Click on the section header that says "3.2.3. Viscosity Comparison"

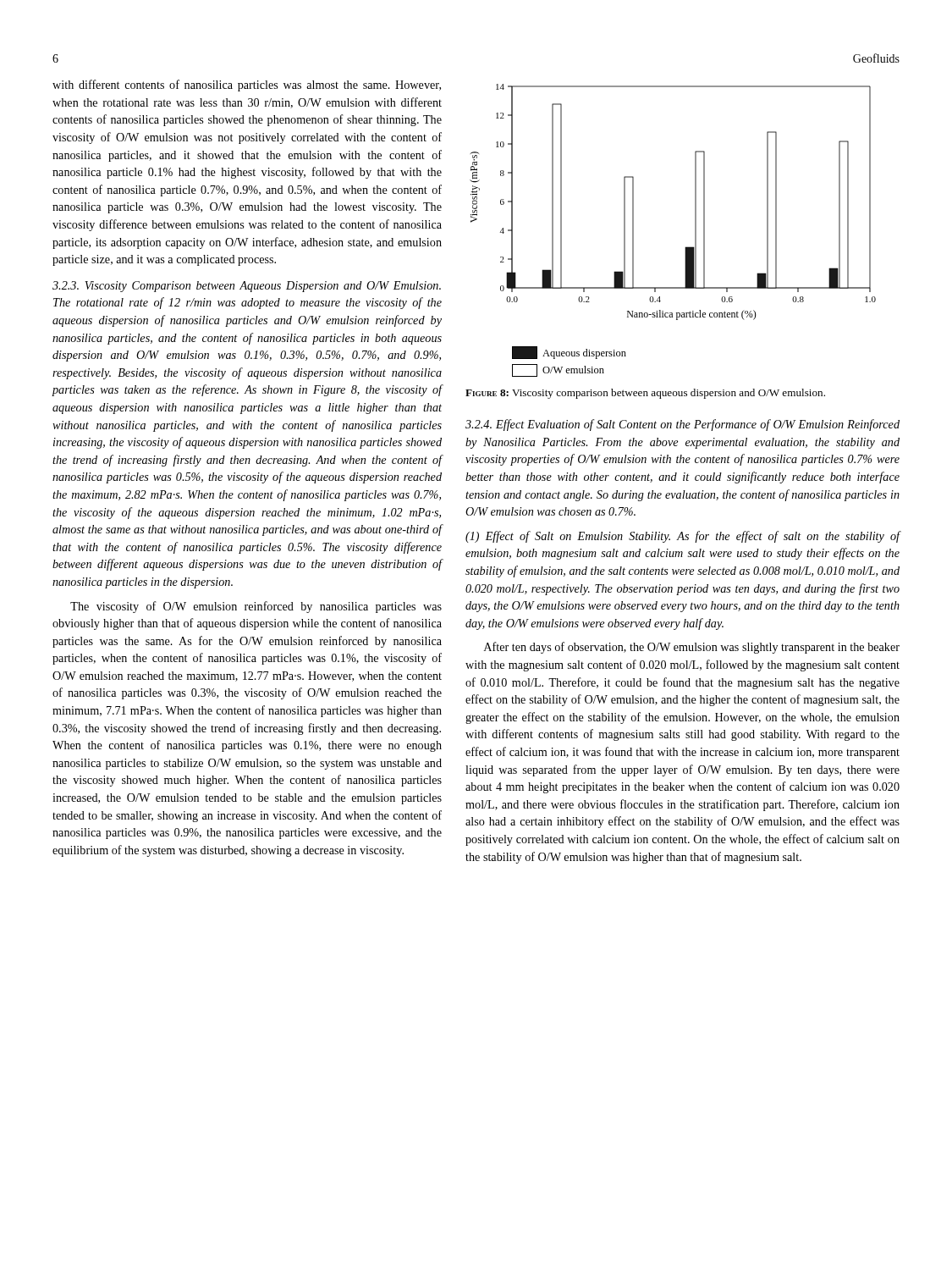tap(247, 434)
